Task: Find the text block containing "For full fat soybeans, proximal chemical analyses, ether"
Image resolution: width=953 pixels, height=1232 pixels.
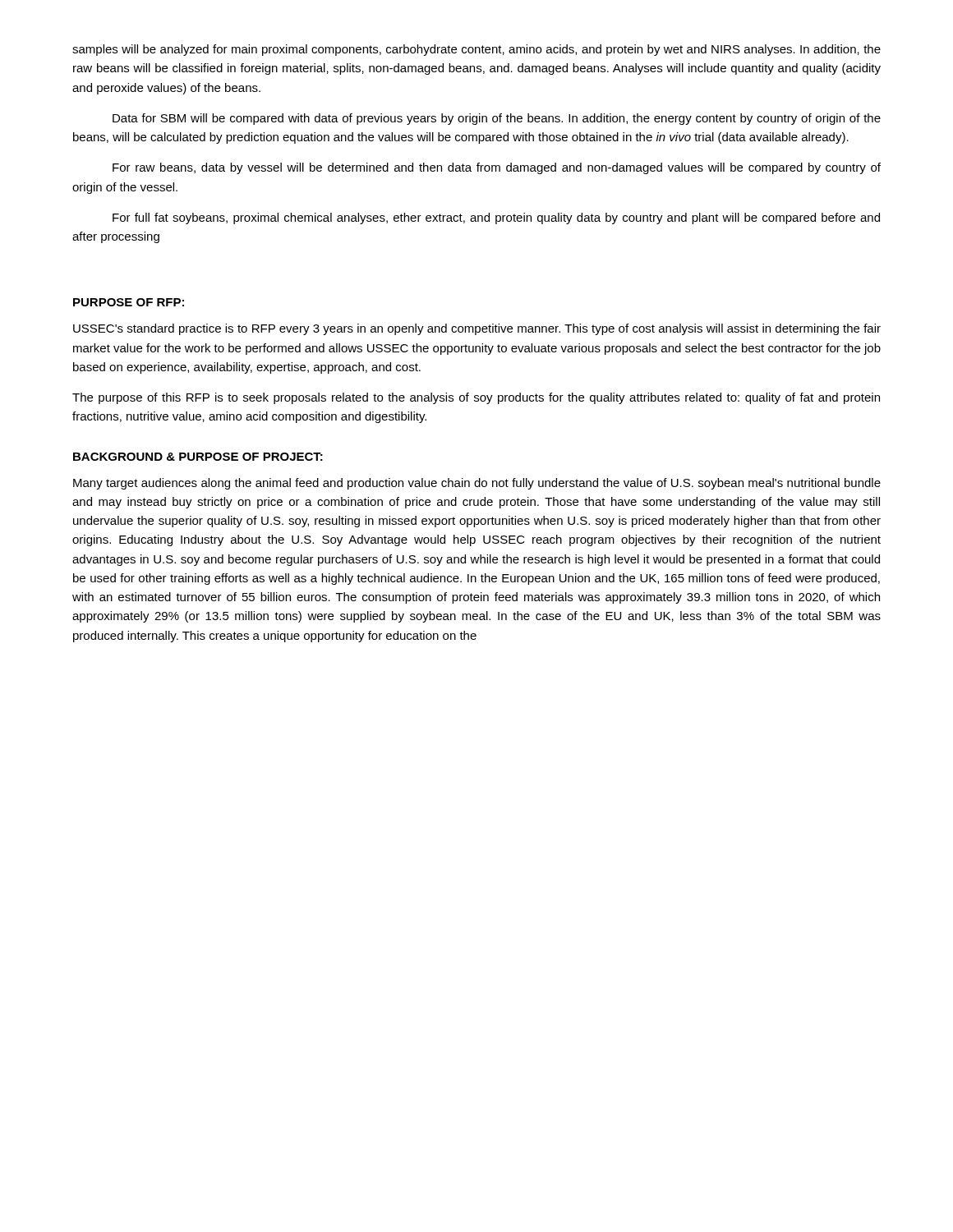Action: pos(476,227)
